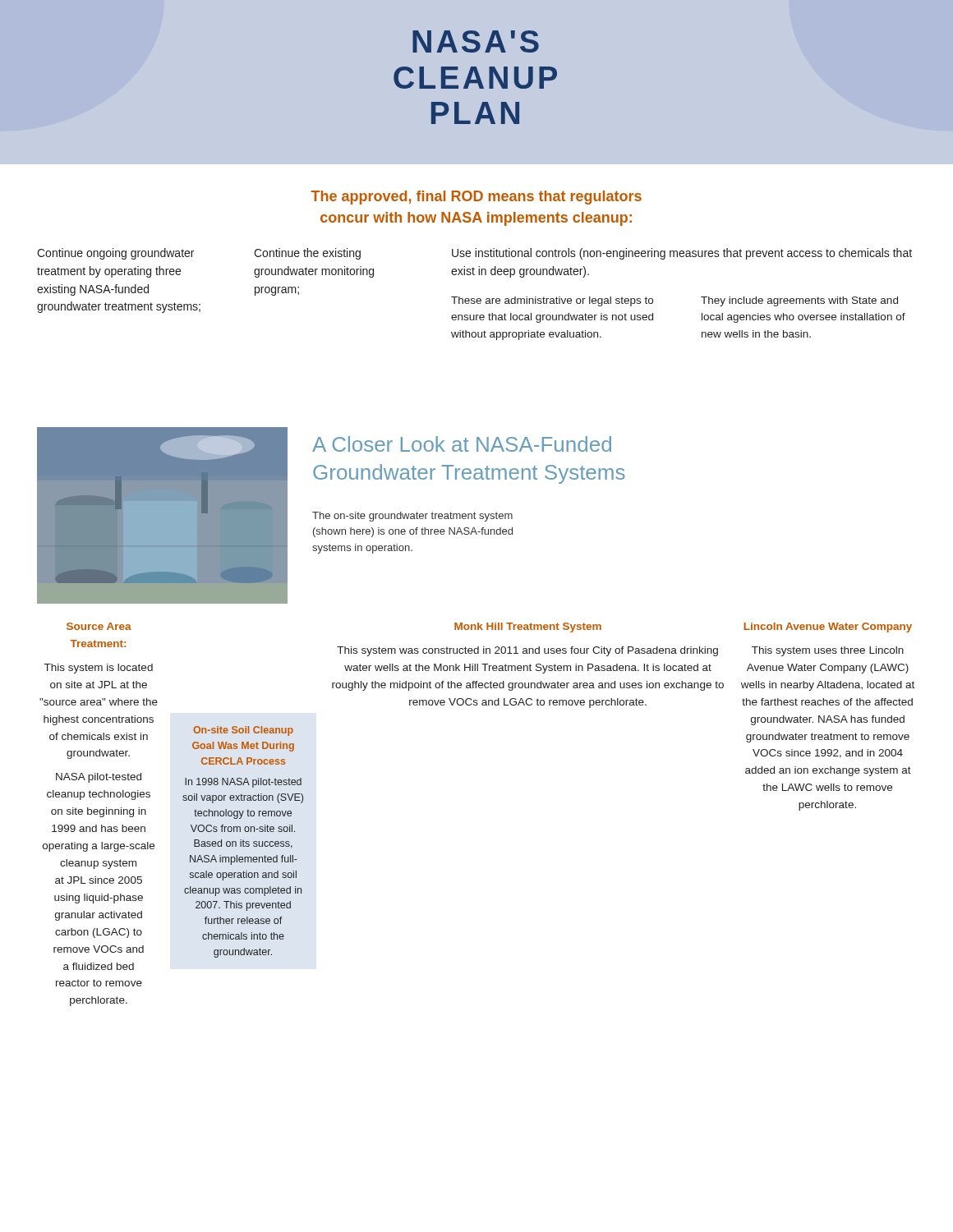
Task: Point to the section header beginning "The approved, final ROD"
Action: click(x=476, y=207)
